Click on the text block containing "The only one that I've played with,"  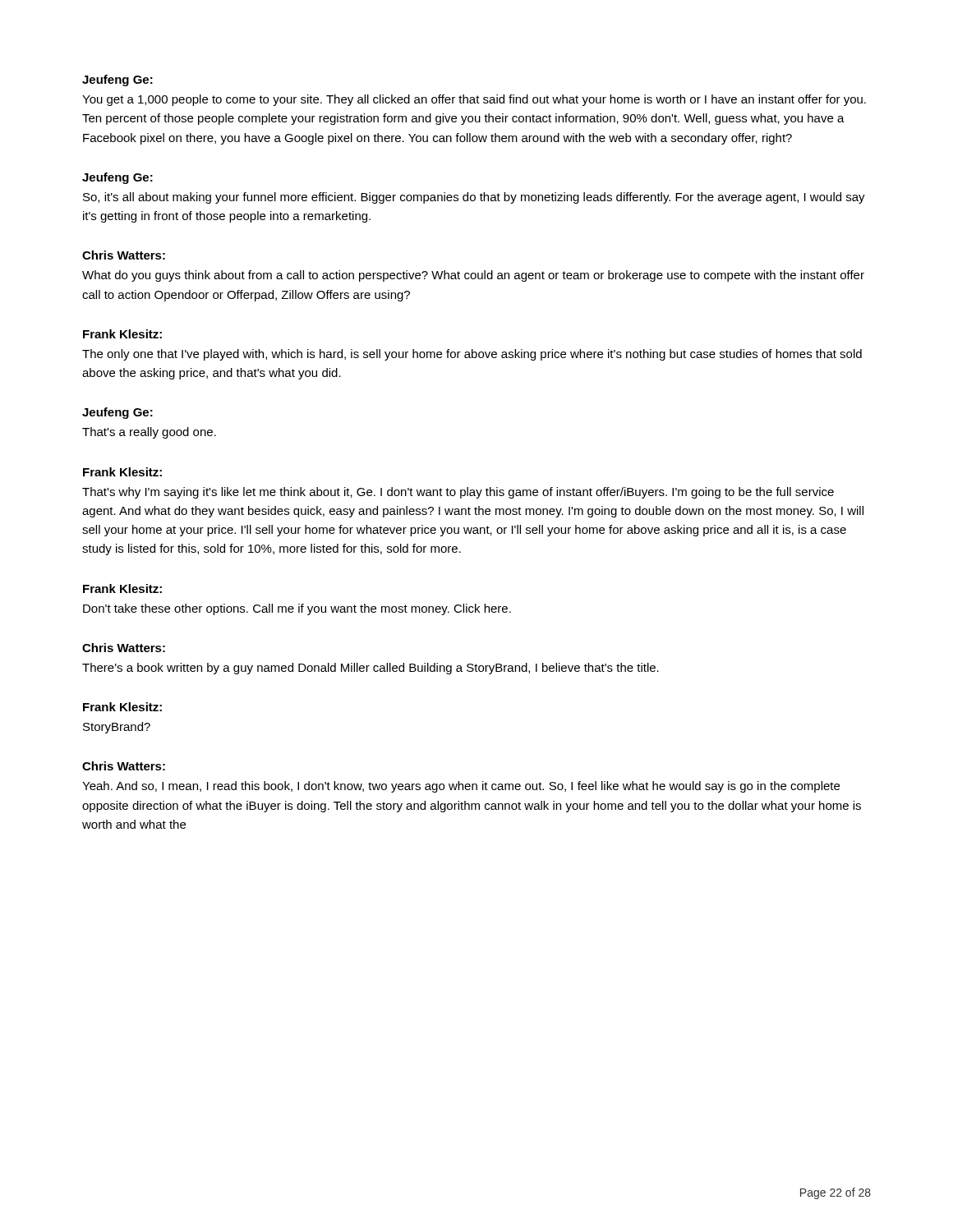(472, 363)
